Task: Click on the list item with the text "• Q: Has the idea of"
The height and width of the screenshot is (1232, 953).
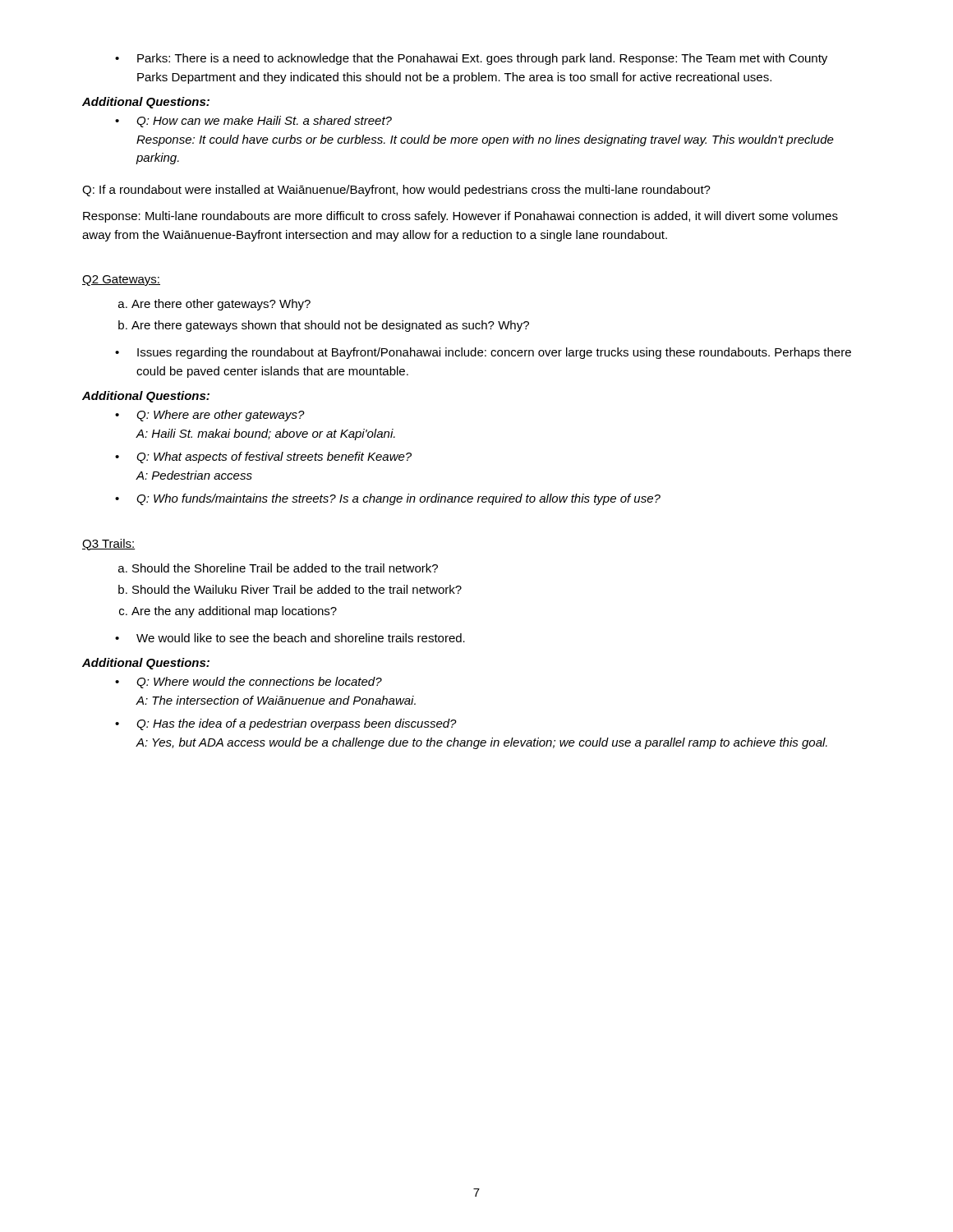Action: pyautogui.click(x=485, y=733)
